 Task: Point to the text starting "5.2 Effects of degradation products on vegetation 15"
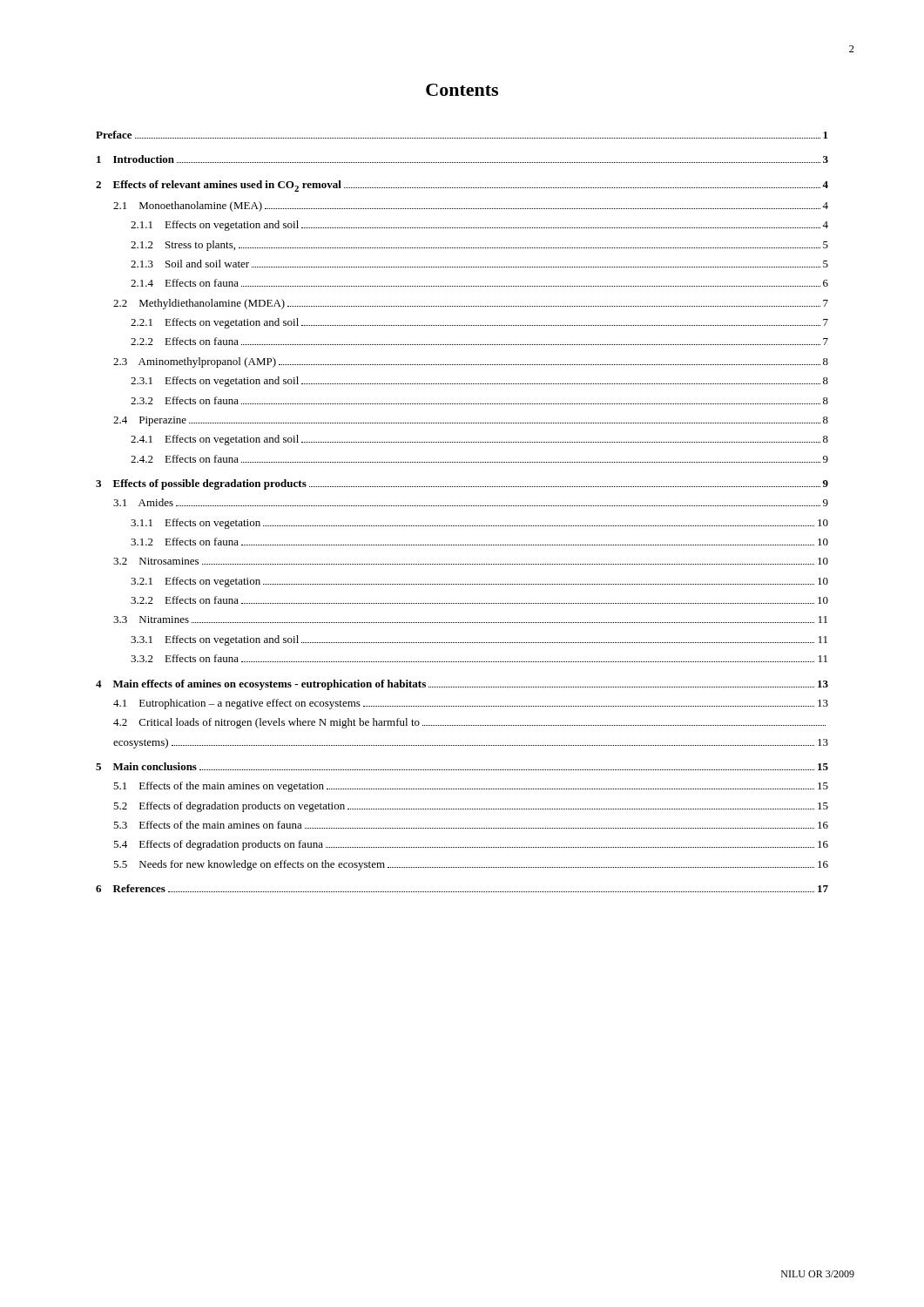[471, 806]
